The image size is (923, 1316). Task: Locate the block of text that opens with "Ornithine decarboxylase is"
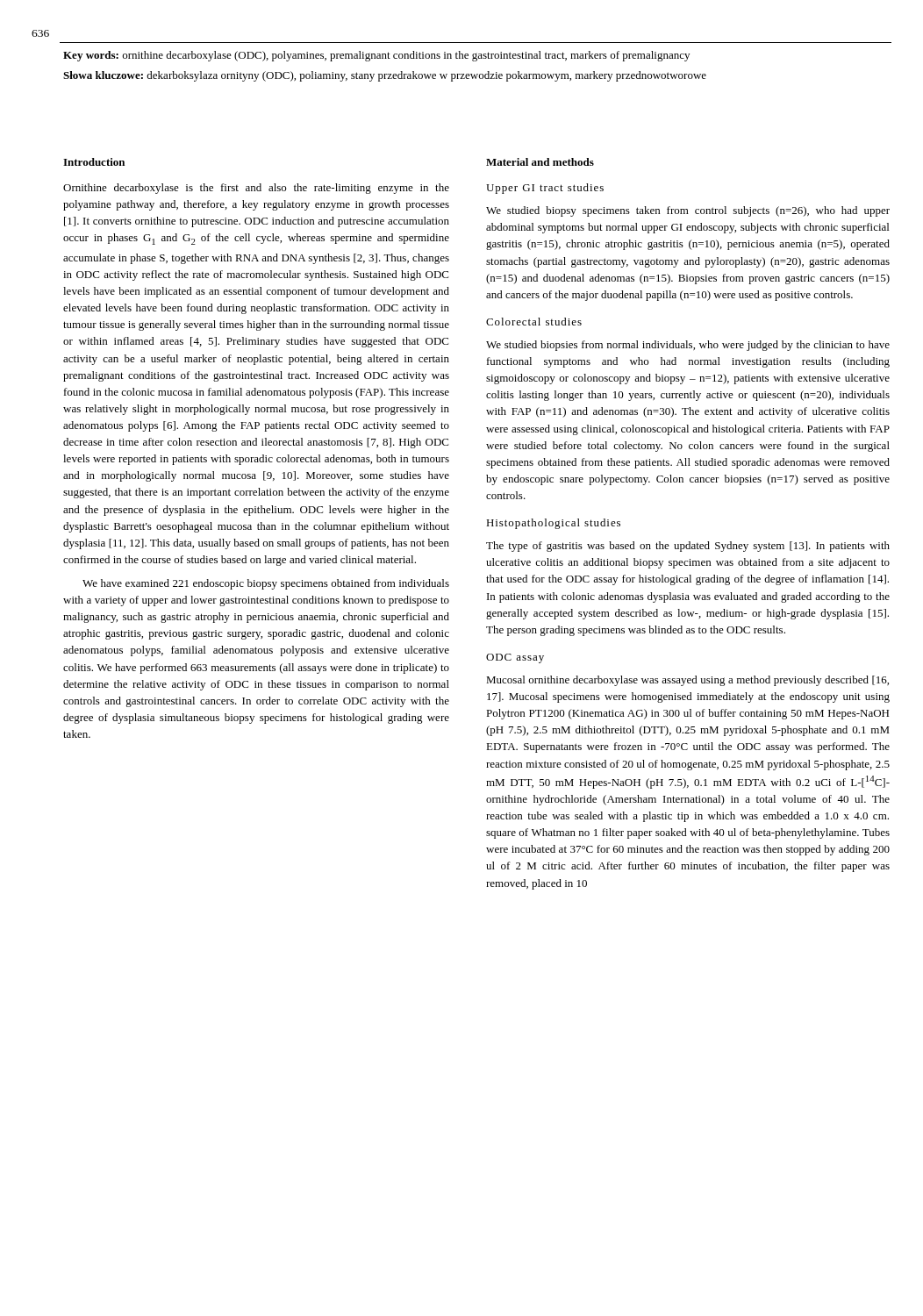click(x=256, y=461)
